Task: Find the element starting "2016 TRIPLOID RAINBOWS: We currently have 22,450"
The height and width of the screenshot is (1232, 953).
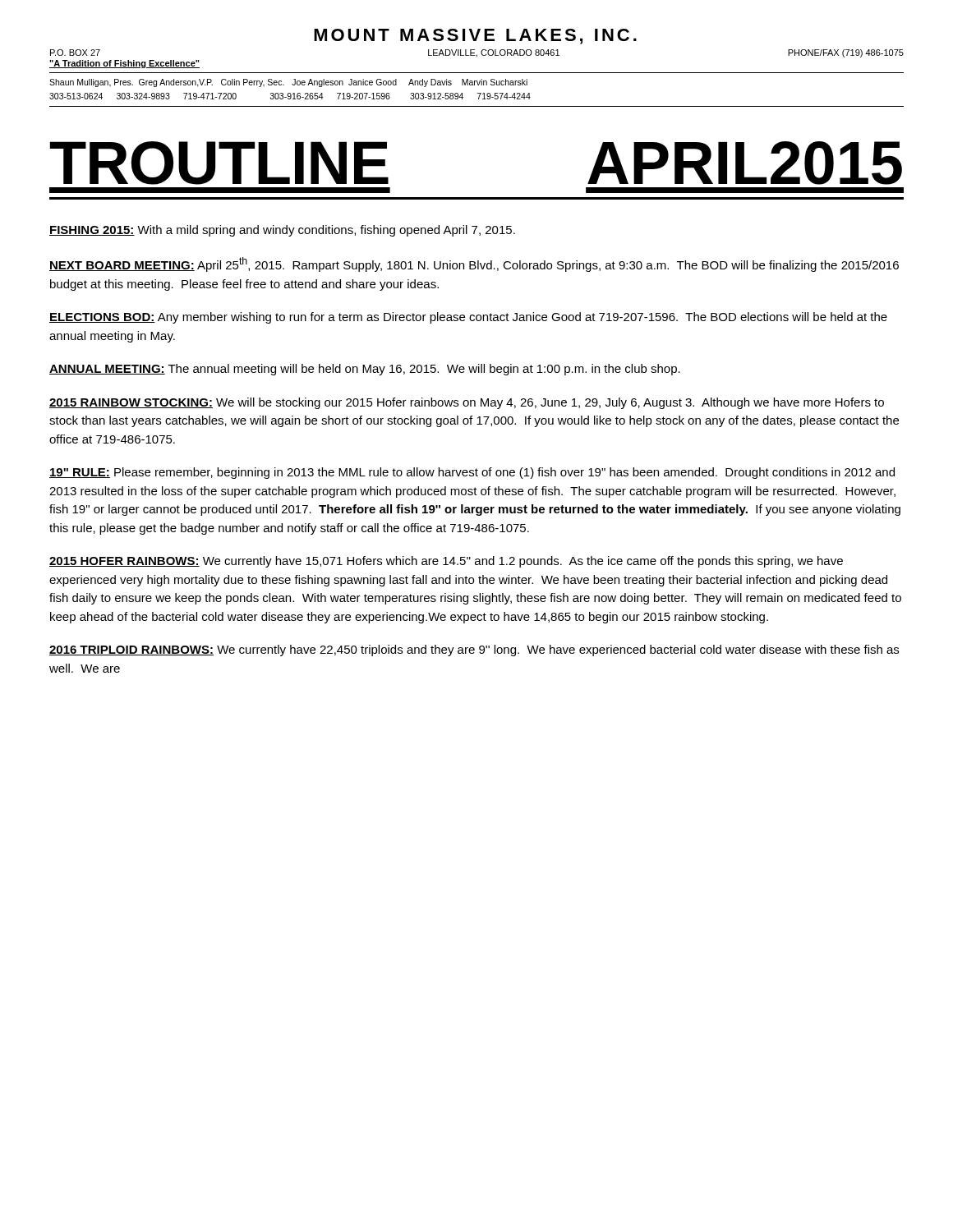Action: click(474, 659)
